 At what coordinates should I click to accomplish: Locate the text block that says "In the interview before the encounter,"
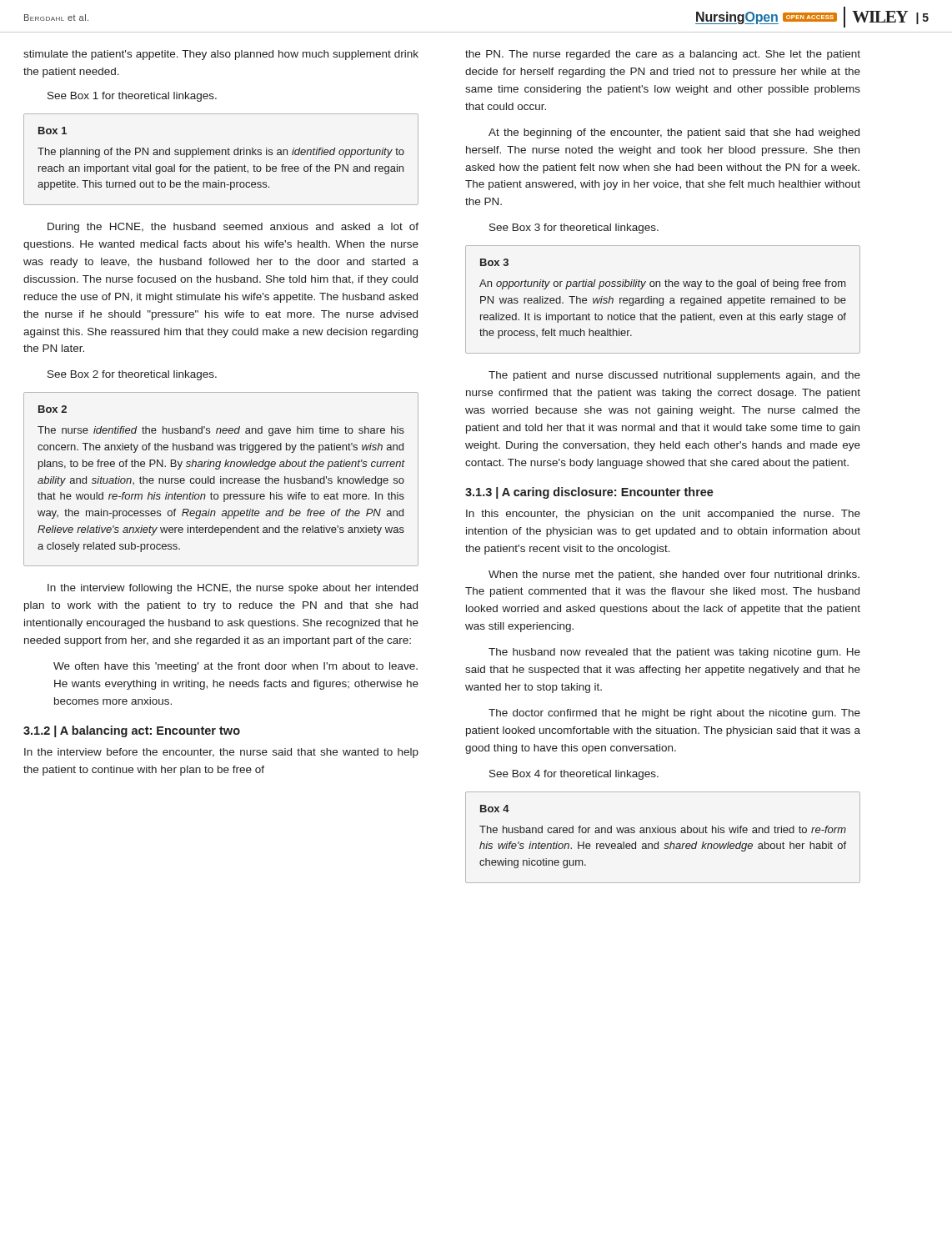click(221, 760)
